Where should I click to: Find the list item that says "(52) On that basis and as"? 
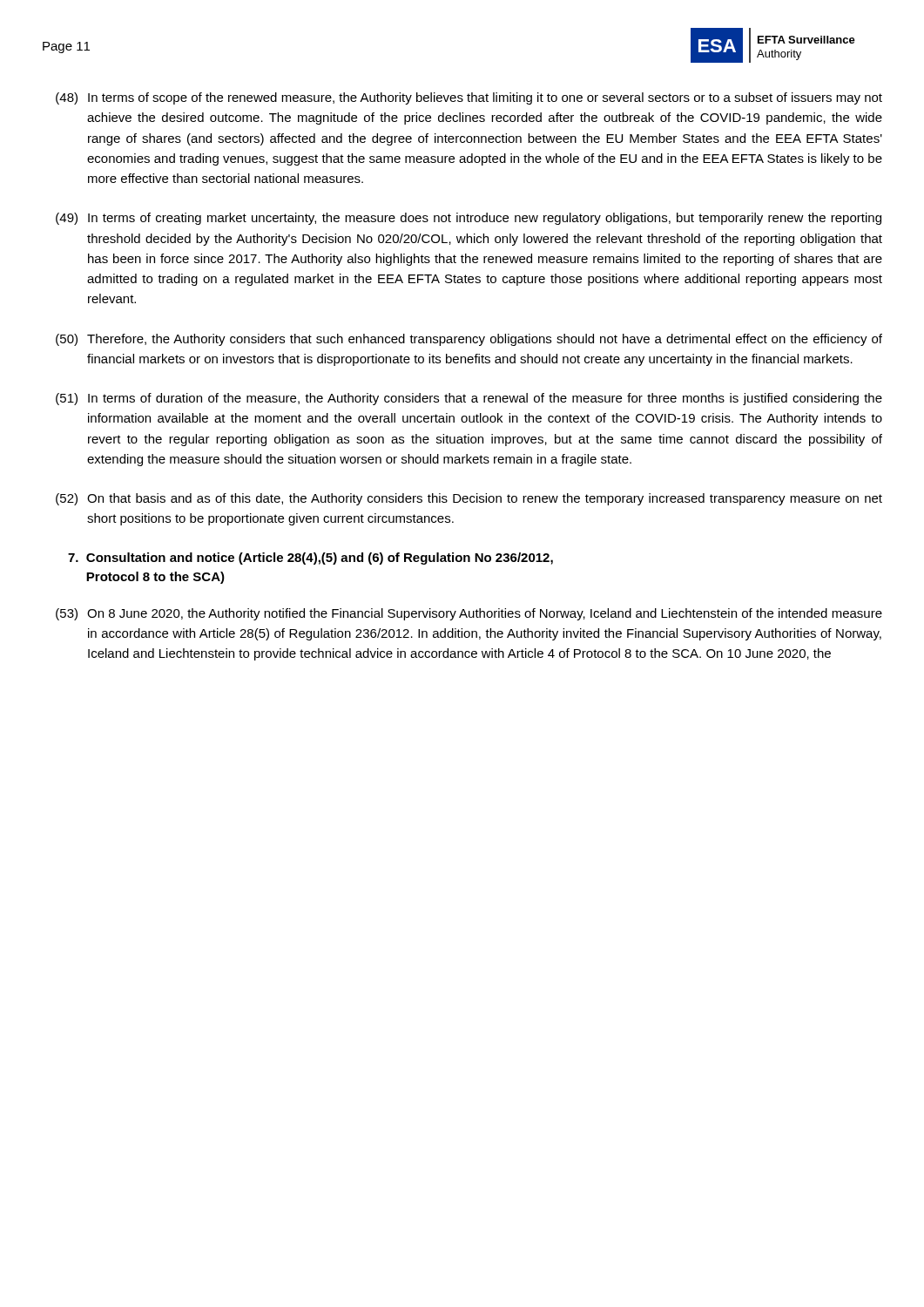(x=462, y=508)
